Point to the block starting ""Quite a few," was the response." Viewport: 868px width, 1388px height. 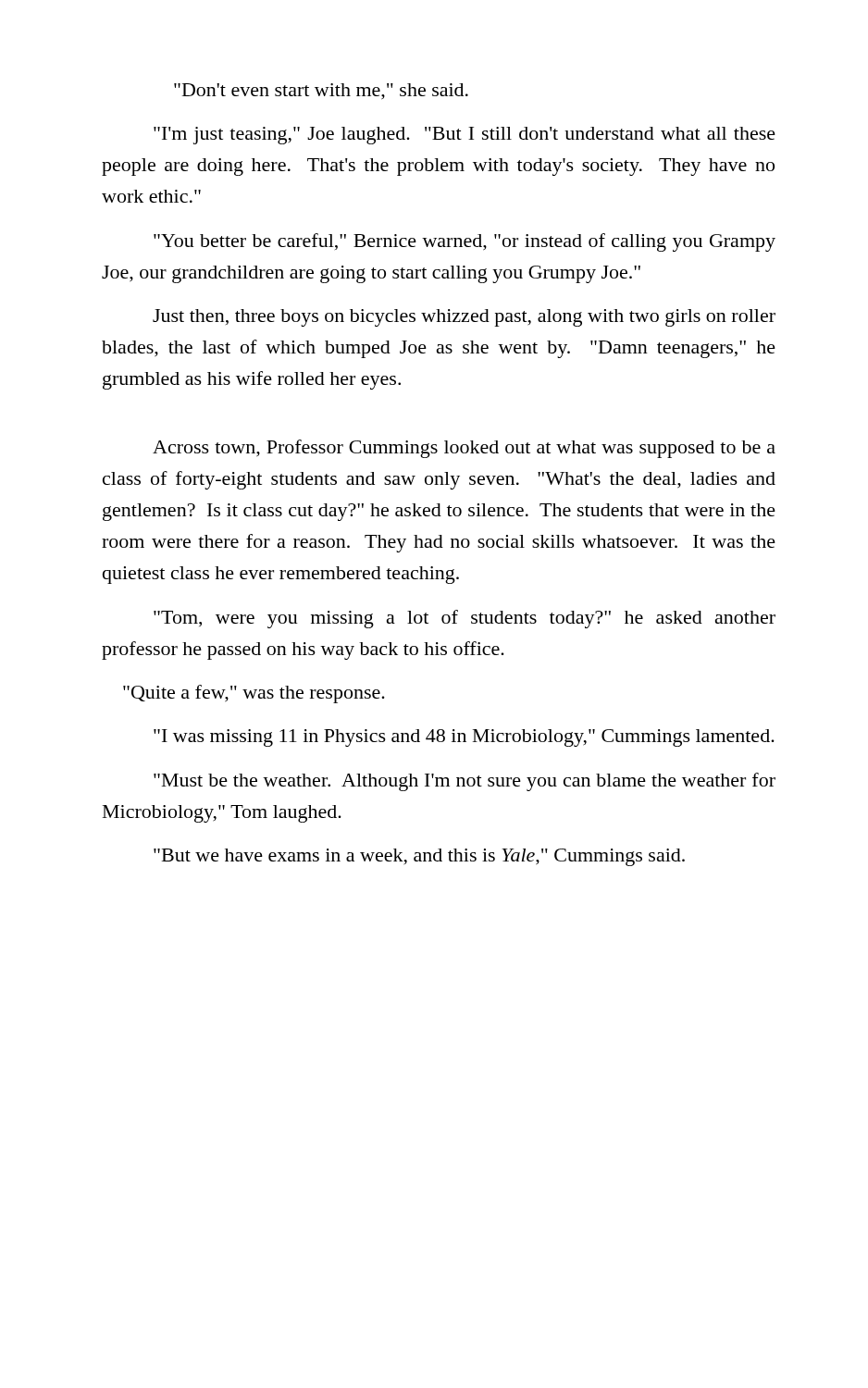[x=254, y=694]
